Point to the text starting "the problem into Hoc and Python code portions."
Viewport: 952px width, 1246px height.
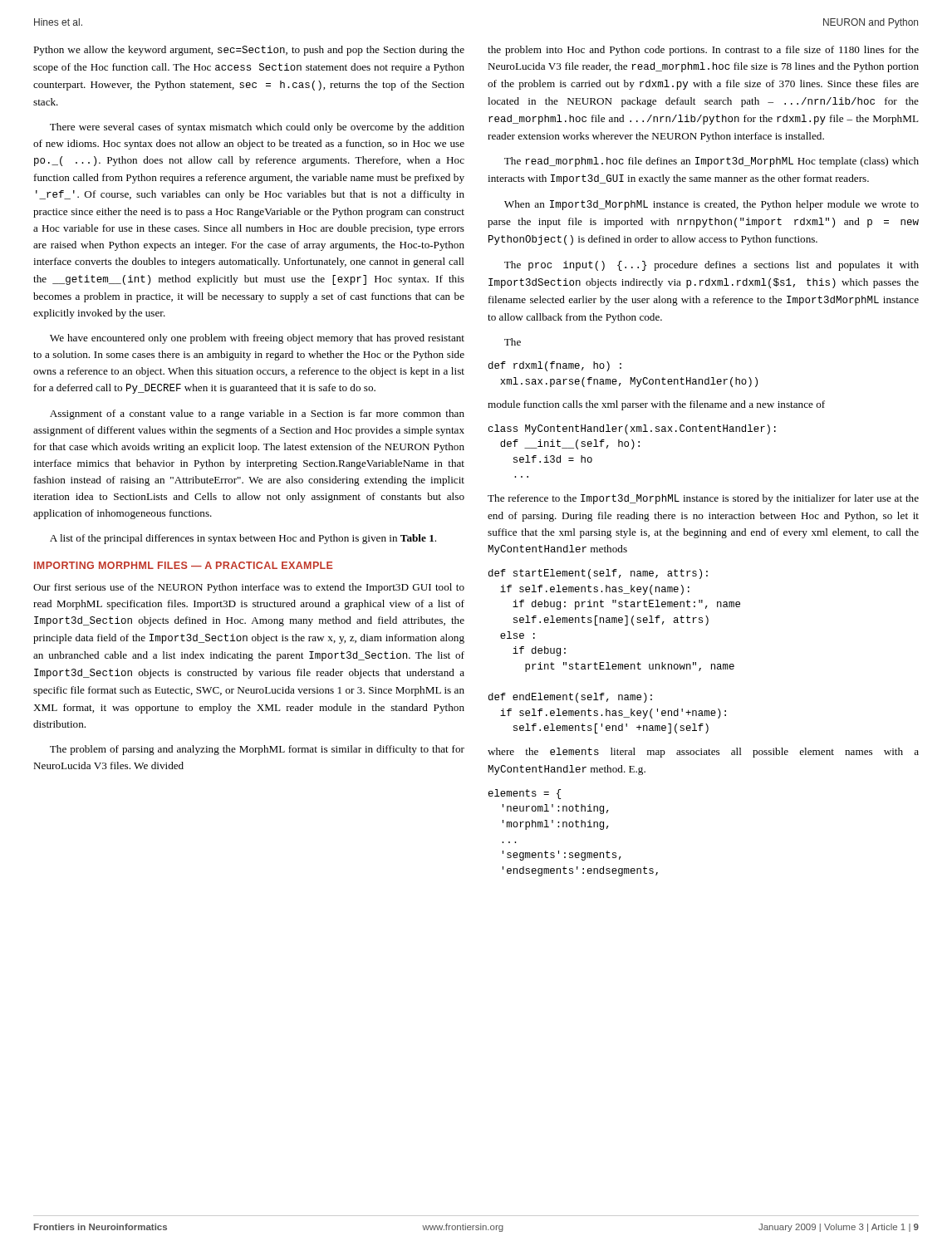(703, 196)
